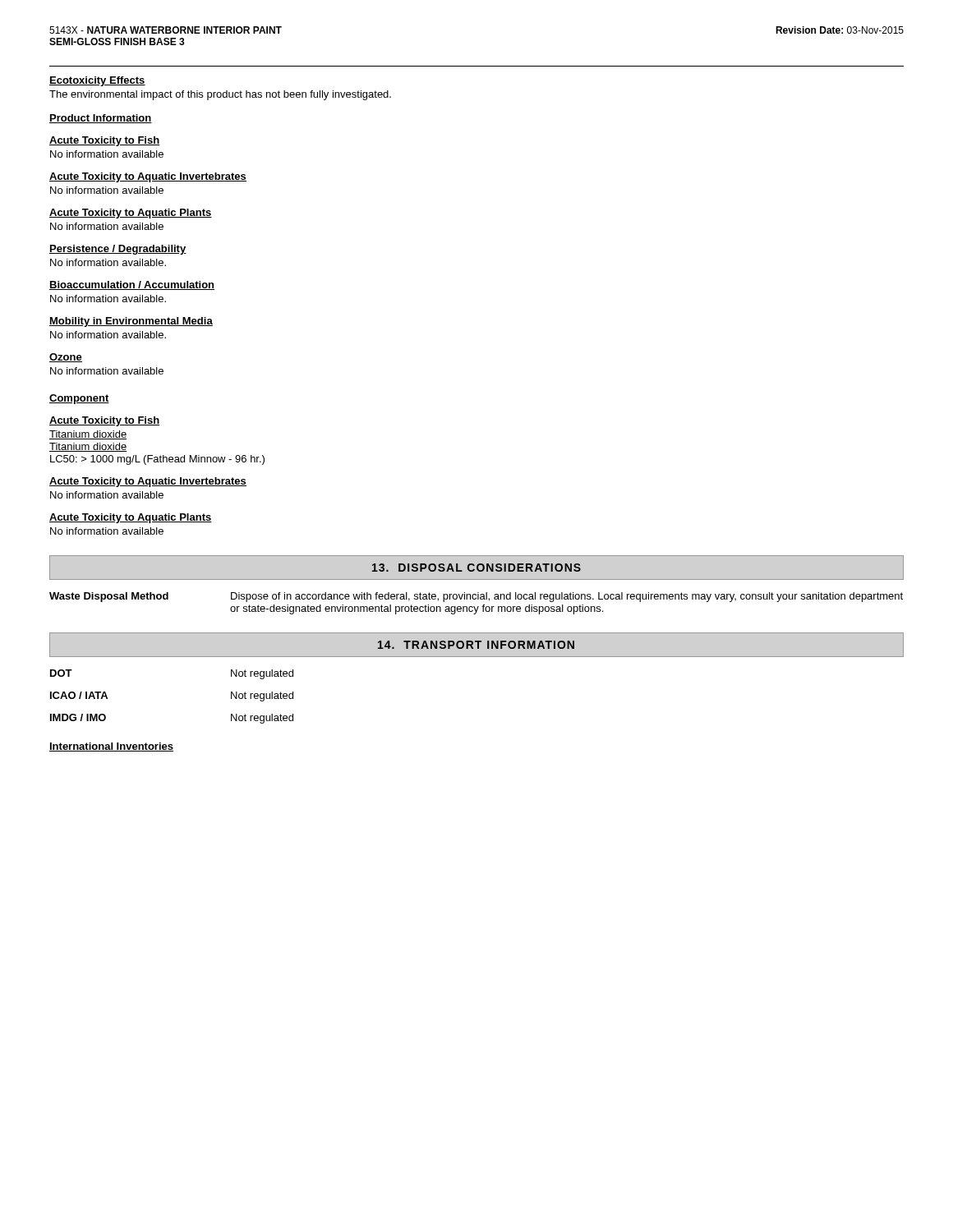The width and height of the screenshot is (953, 1232).
Task: Click on the element starting "IMDG / IMO Not"
Action: pos(81,718)
